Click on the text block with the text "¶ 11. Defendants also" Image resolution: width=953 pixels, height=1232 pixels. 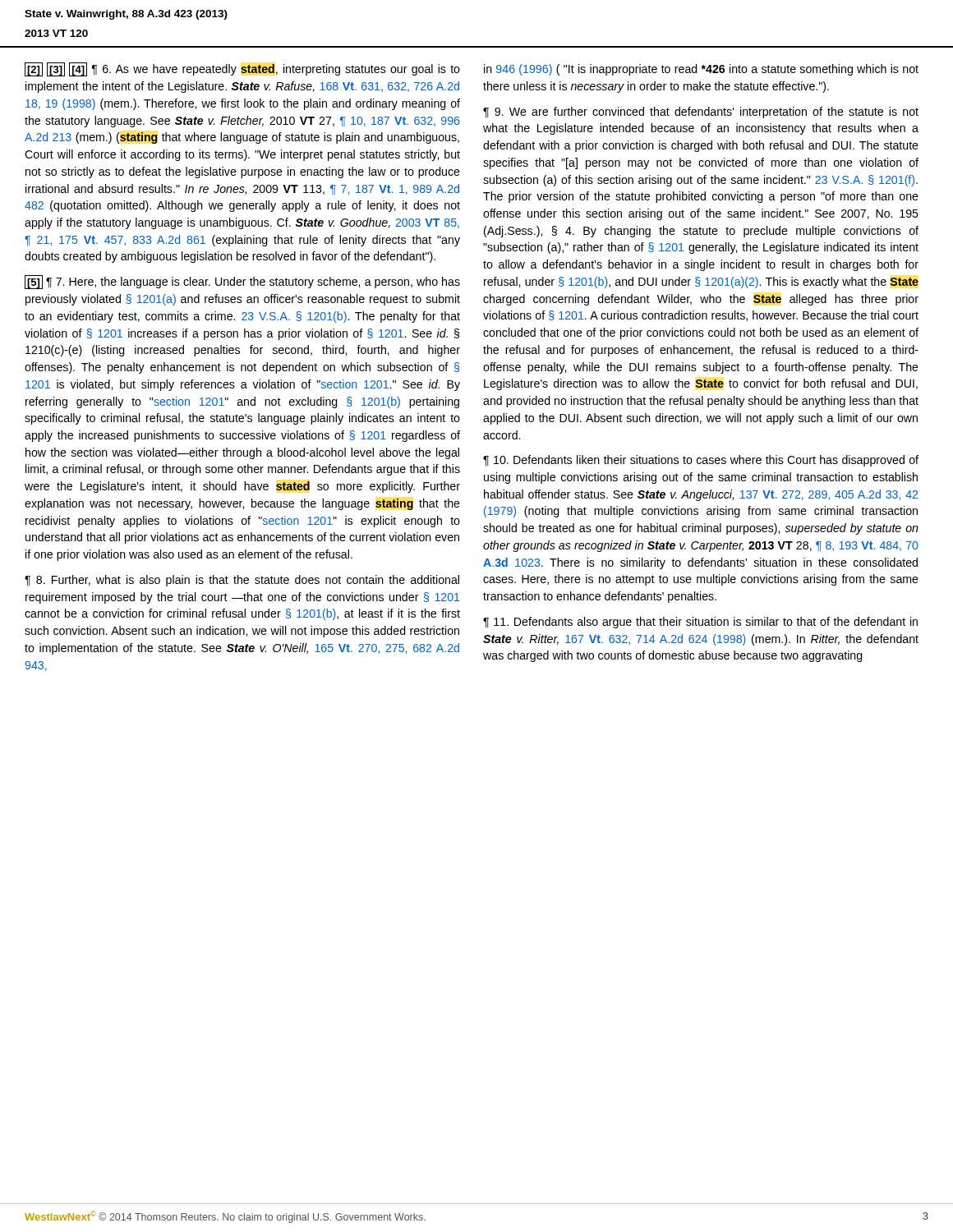(x=701, y=639)
